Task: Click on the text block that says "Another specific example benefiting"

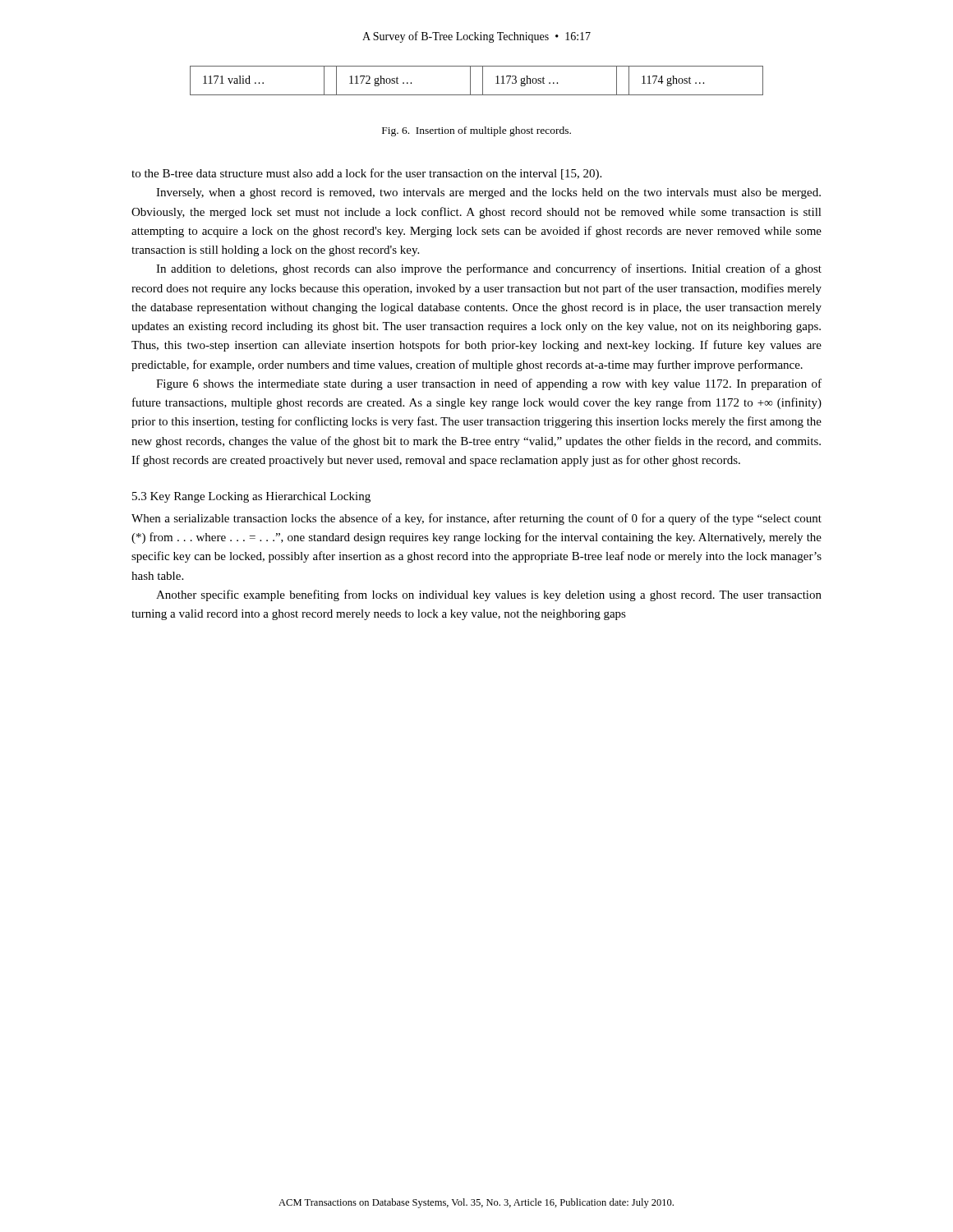Action: point(476,604)
